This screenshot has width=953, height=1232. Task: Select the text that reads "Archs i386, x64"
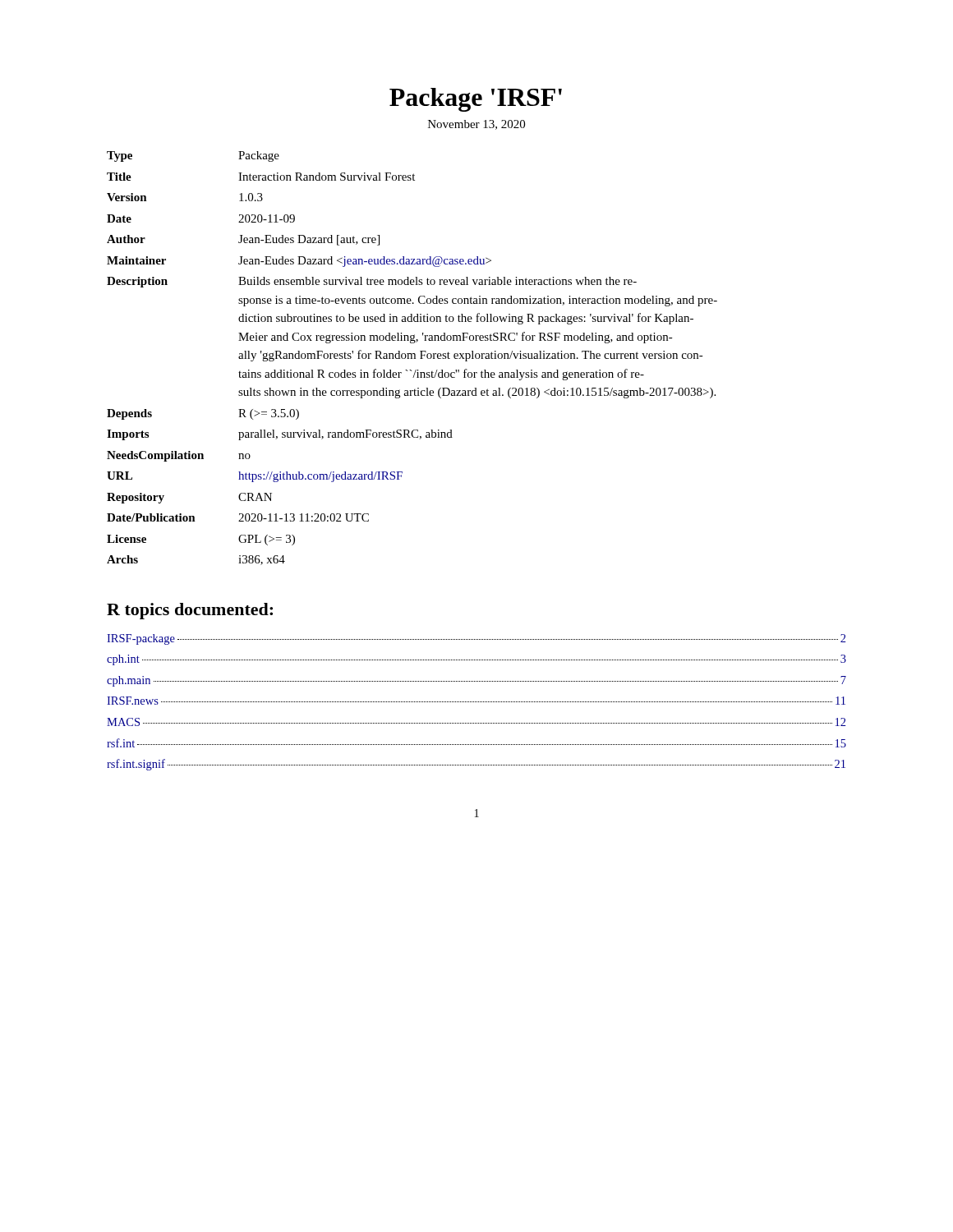[122, 560]
